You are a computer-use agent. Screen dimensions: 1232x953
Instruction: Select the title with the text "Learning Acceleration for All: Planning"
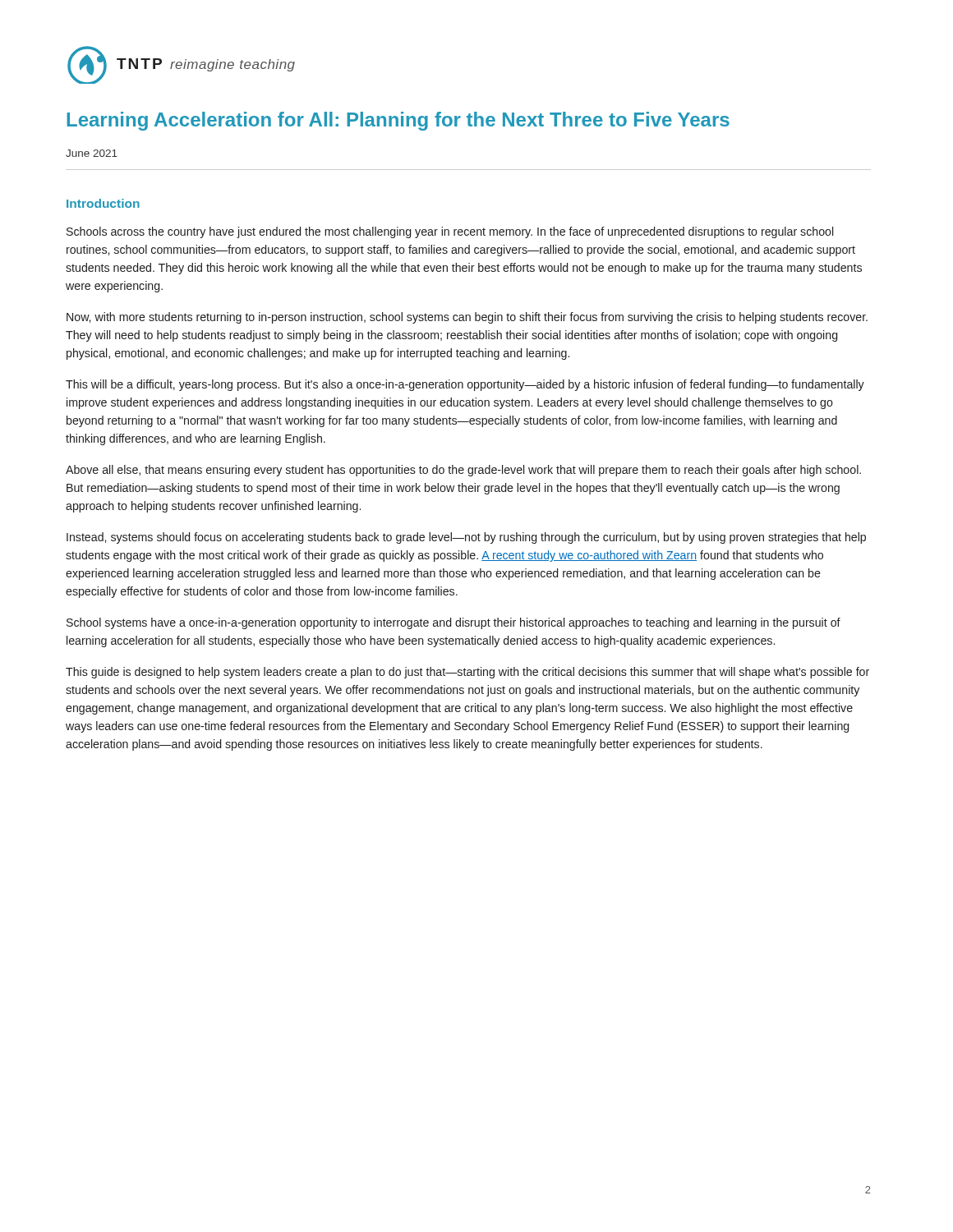pos(398,120)
